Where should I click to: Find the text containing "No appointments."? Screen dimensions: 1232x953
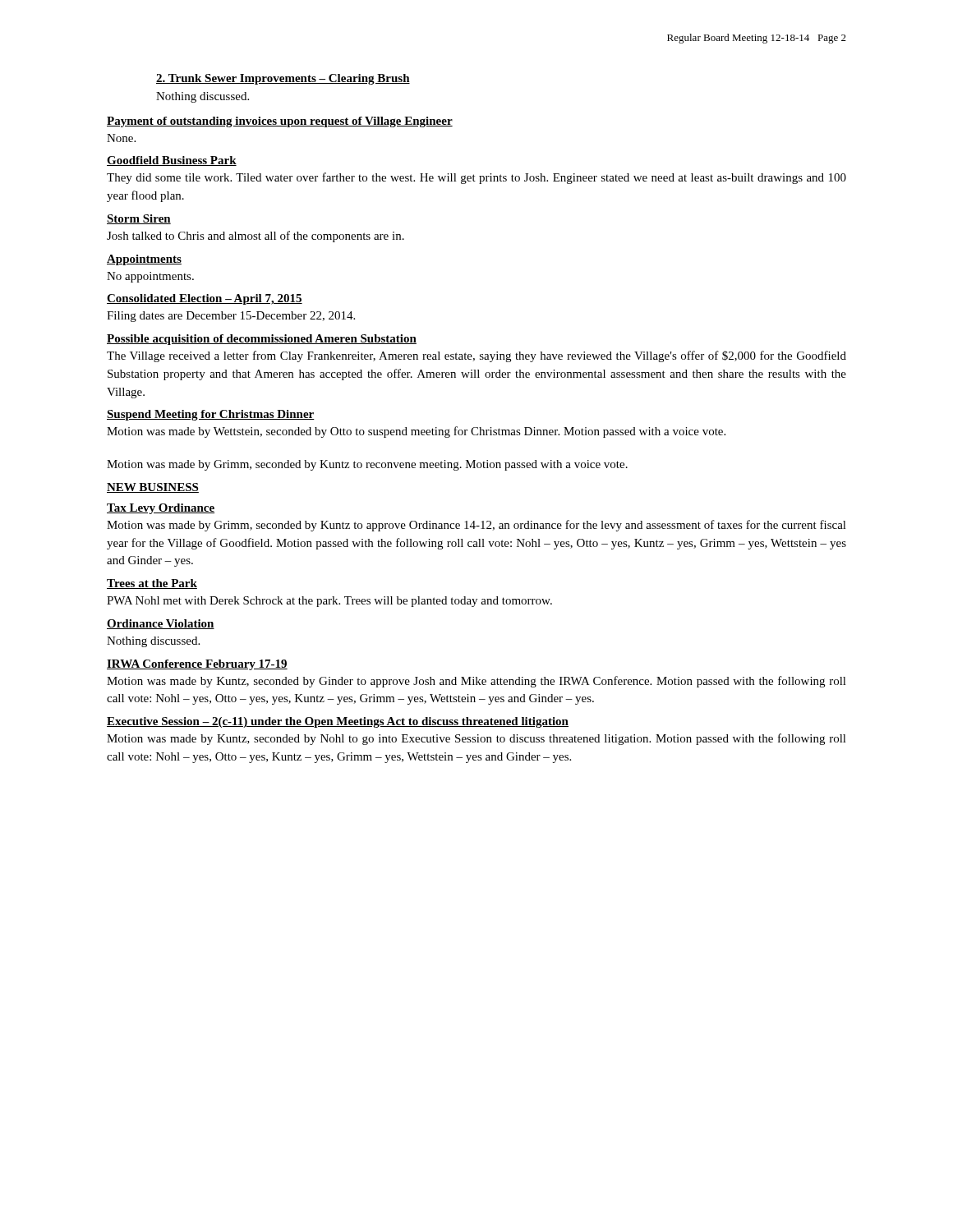[150, 277]
